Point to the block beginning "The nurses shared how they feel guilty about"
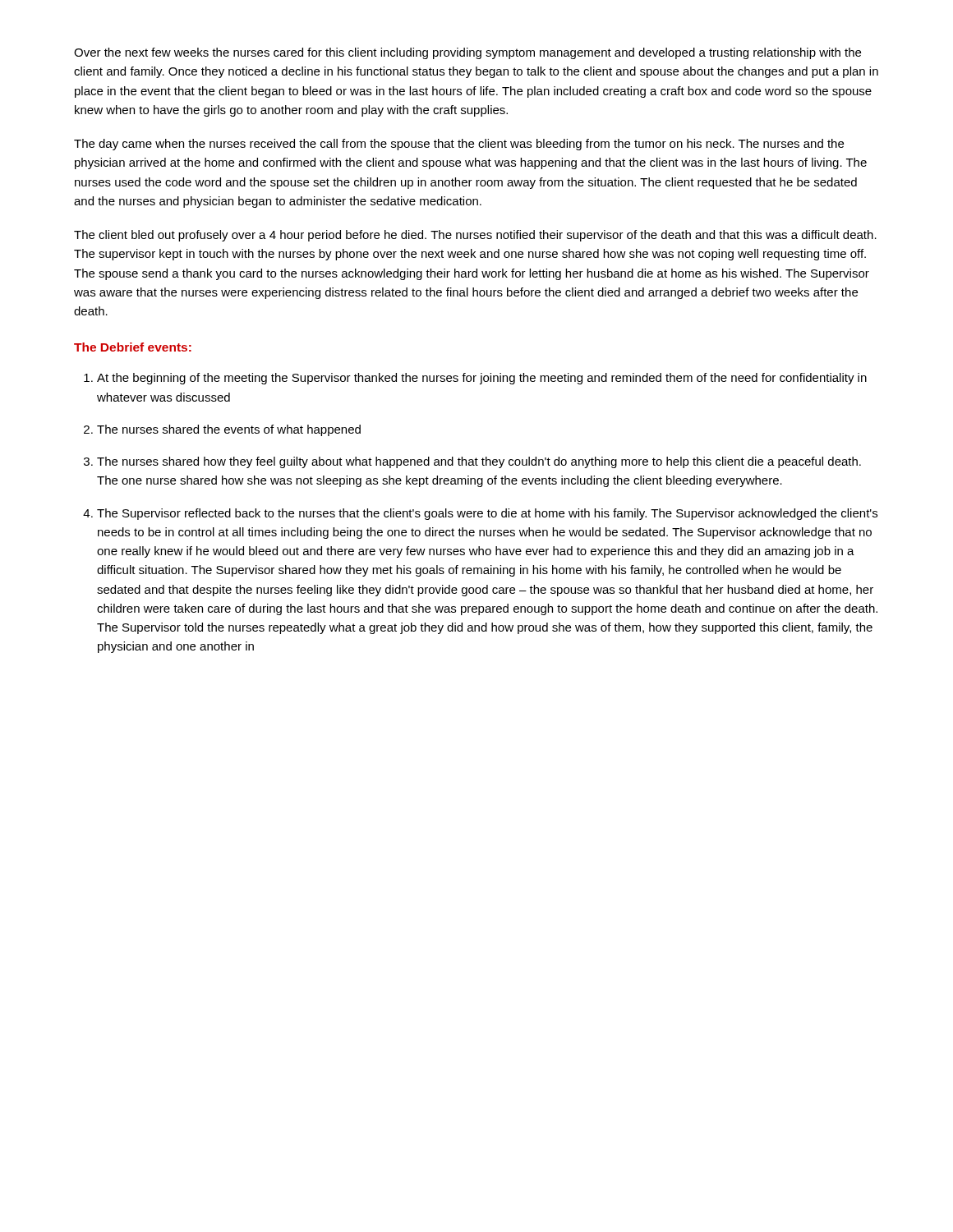The height and width of the screenshot is (1232, 953). pos(479,471)
